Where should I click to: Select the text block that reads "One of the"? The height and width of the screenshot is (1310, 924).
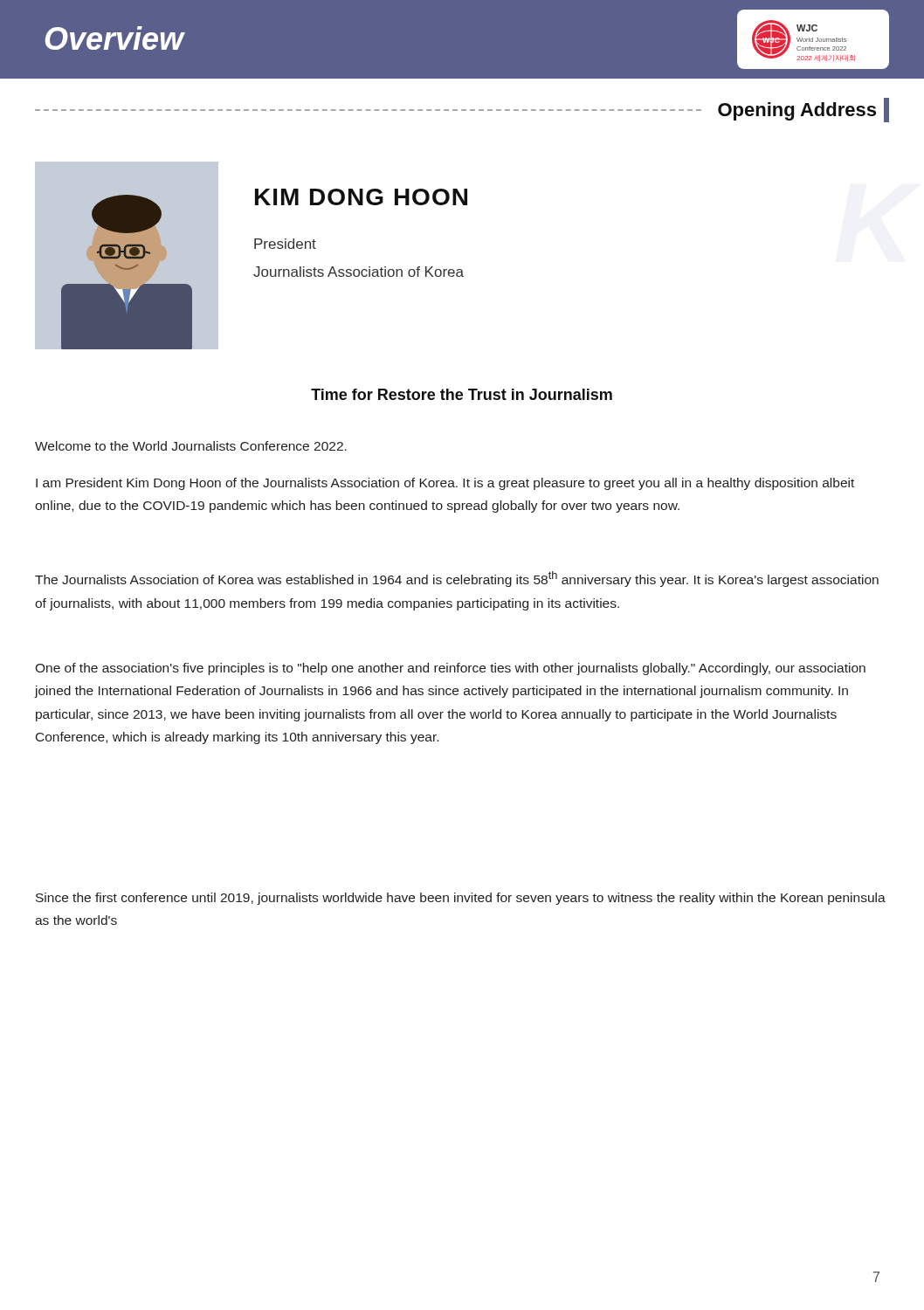(450, 702)
